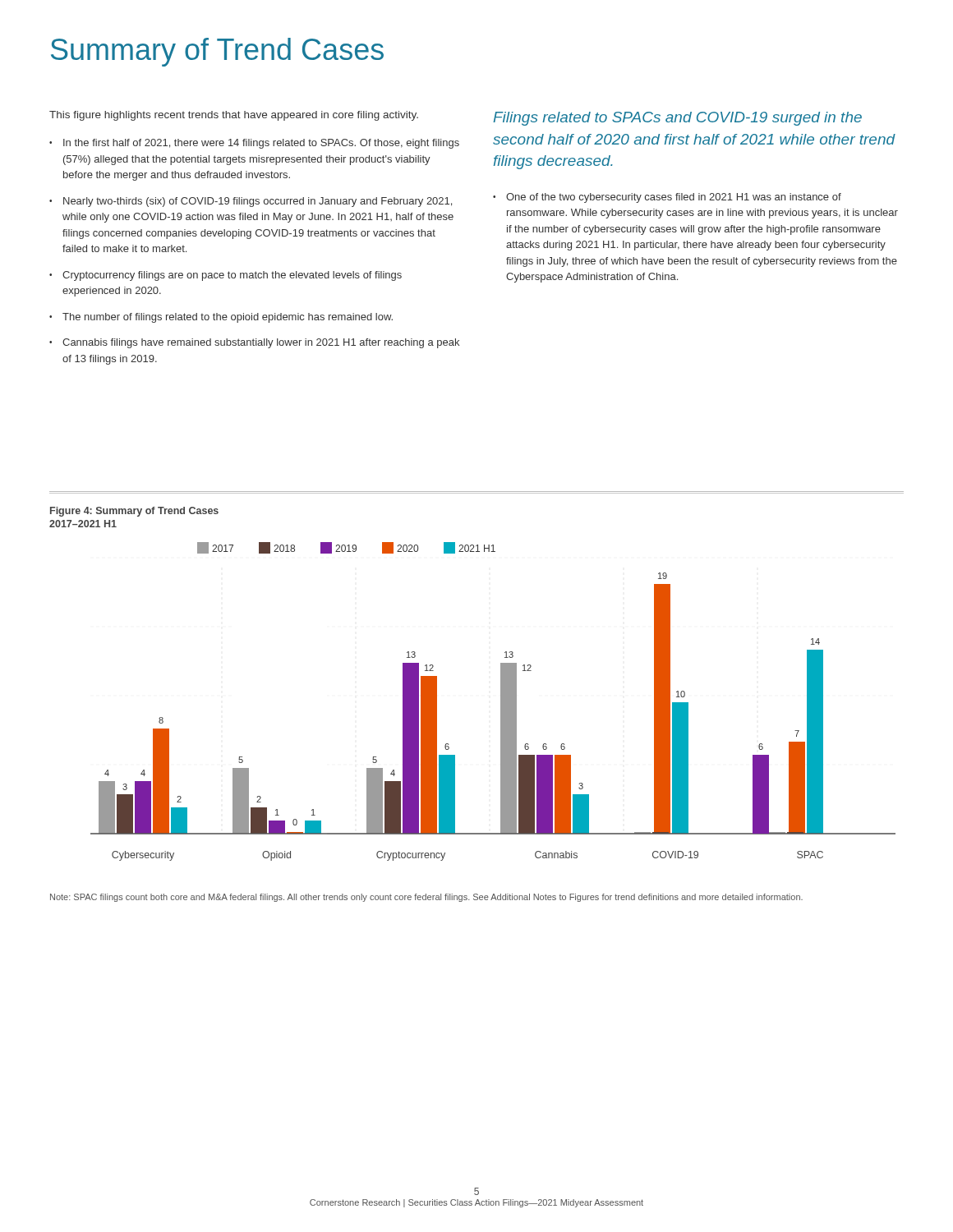Select the footnote

pyautogui.click(x=426, y=897)
